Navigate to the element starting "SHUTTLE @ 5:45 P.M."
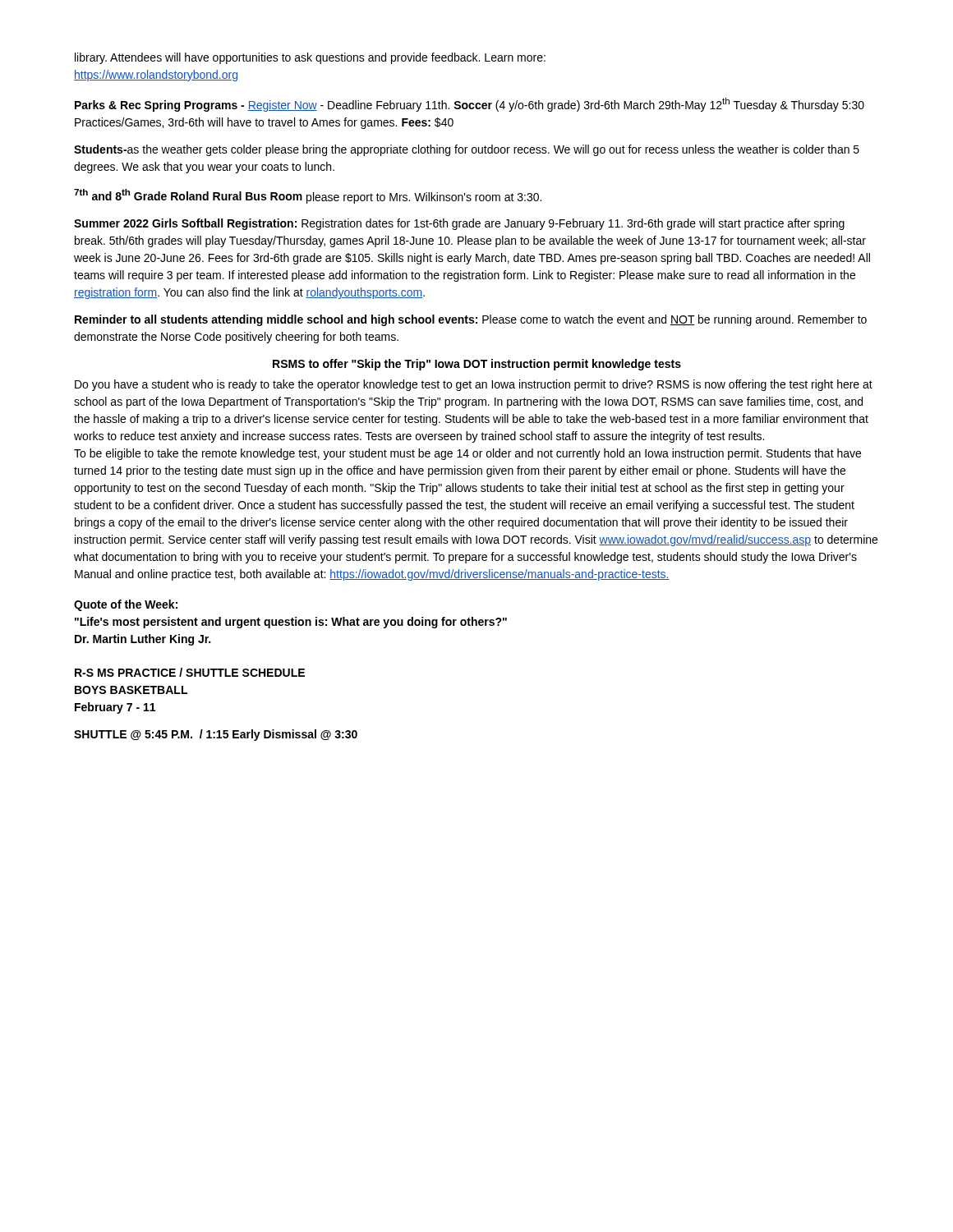953x1232 pixels. pos(216,735)
